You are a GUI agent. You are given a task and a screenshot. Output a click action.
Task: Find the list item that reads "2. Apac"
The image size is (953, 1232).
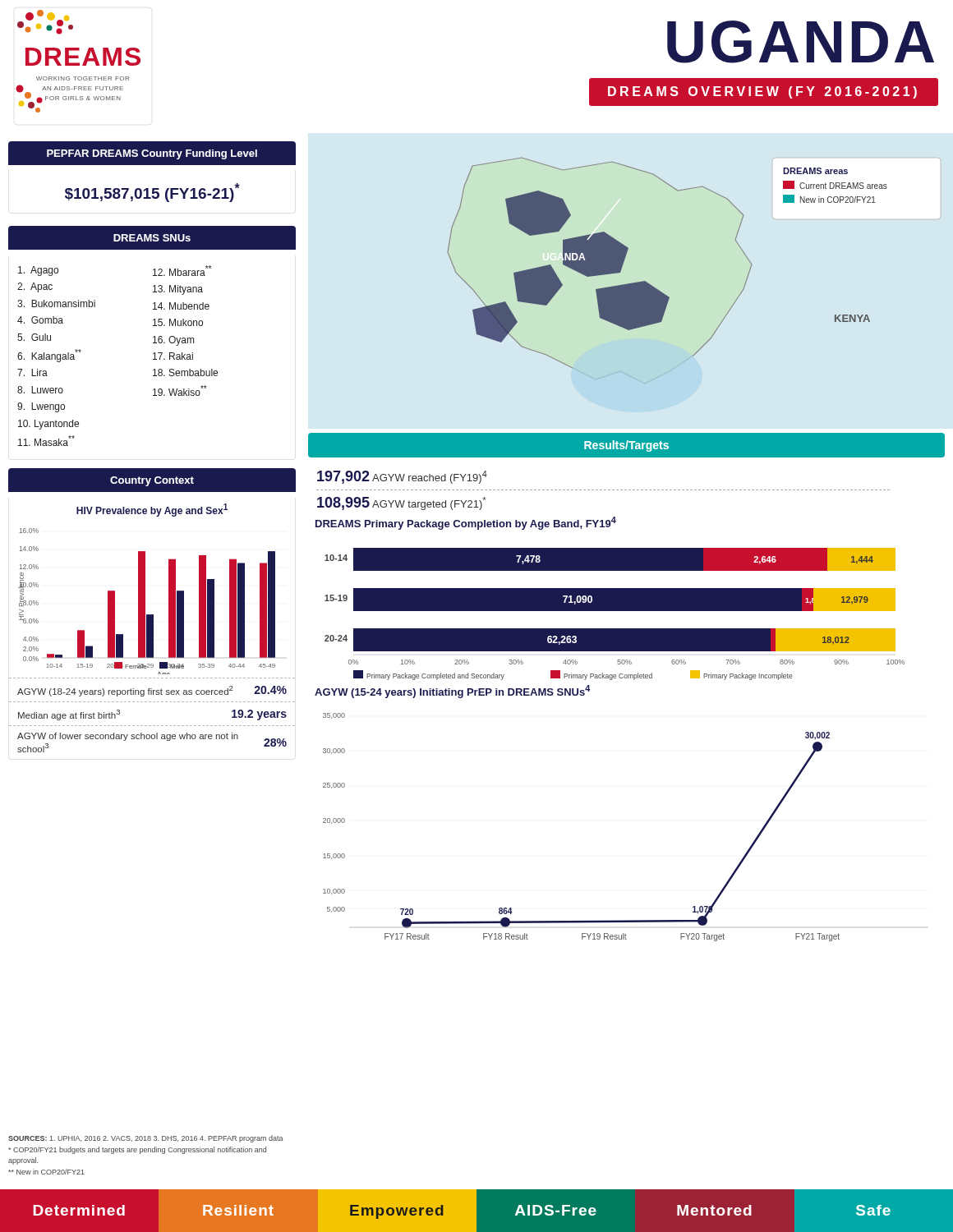(35, 287)
